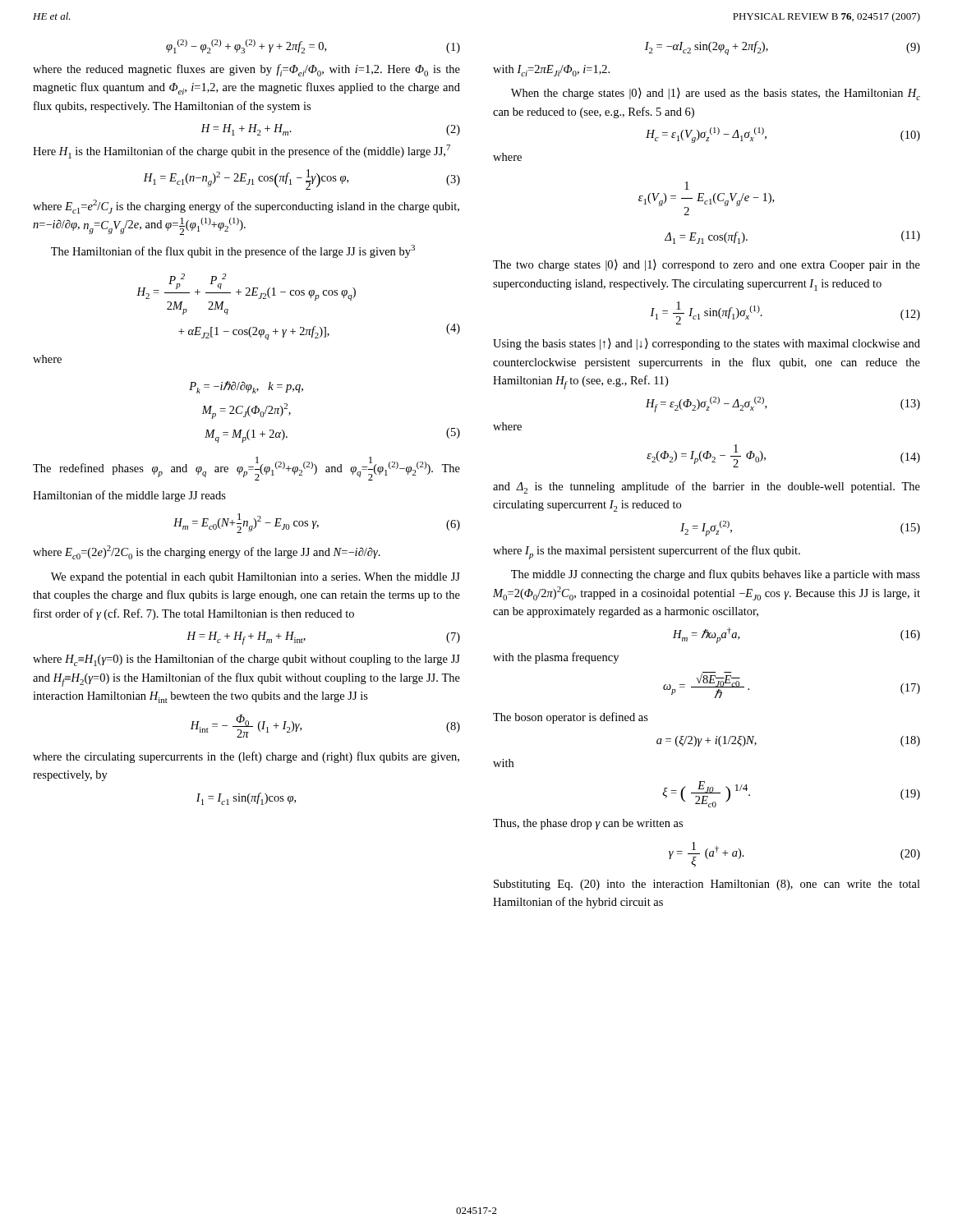This screenshot has height=1232, width=953.
Task: Point to "Hf = ε2(Φ2)σz(2) − Δ2σx(2), (13)"
Action: (705, 404)
